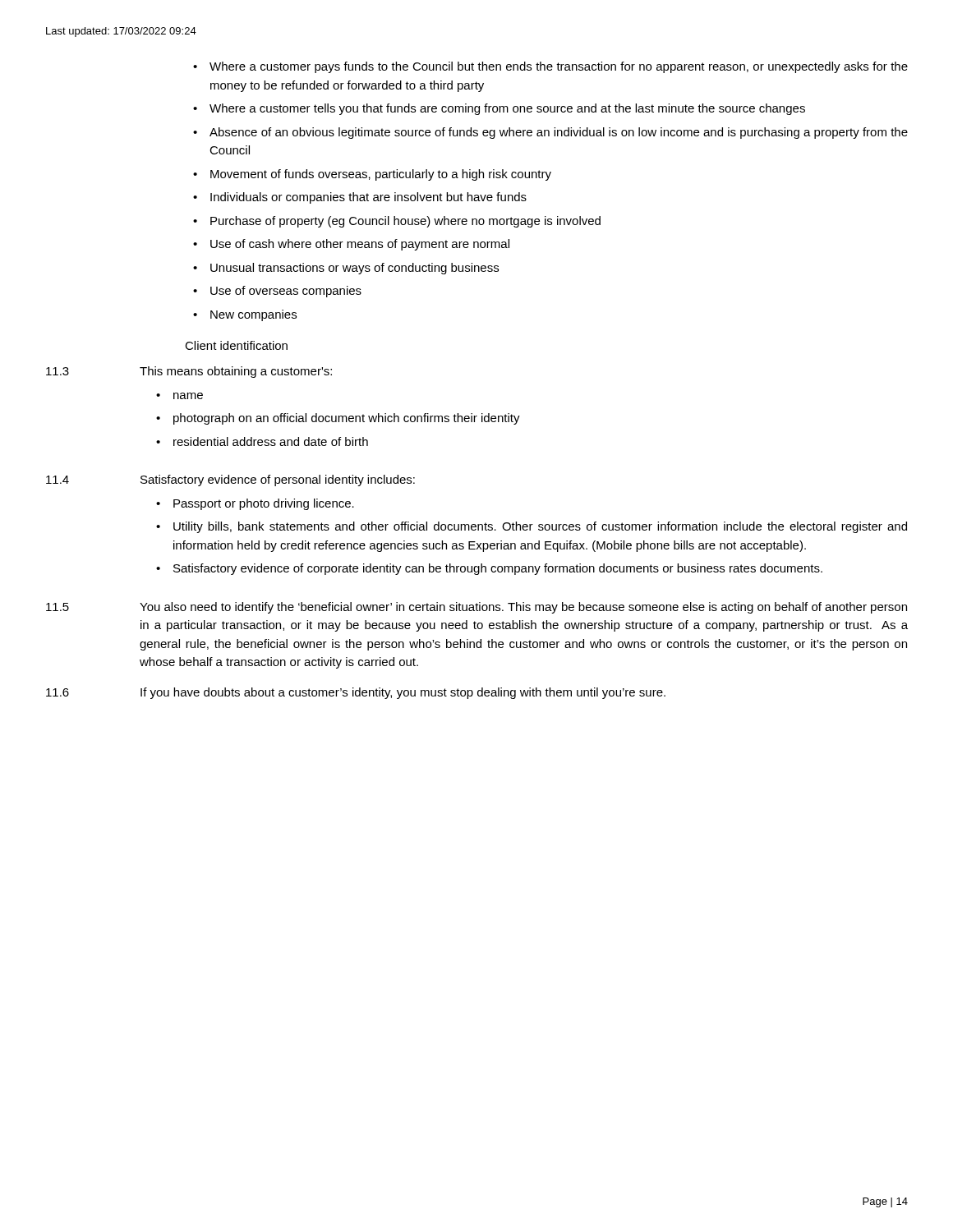Click on the list item containing "New companies"

click(245, 315)
